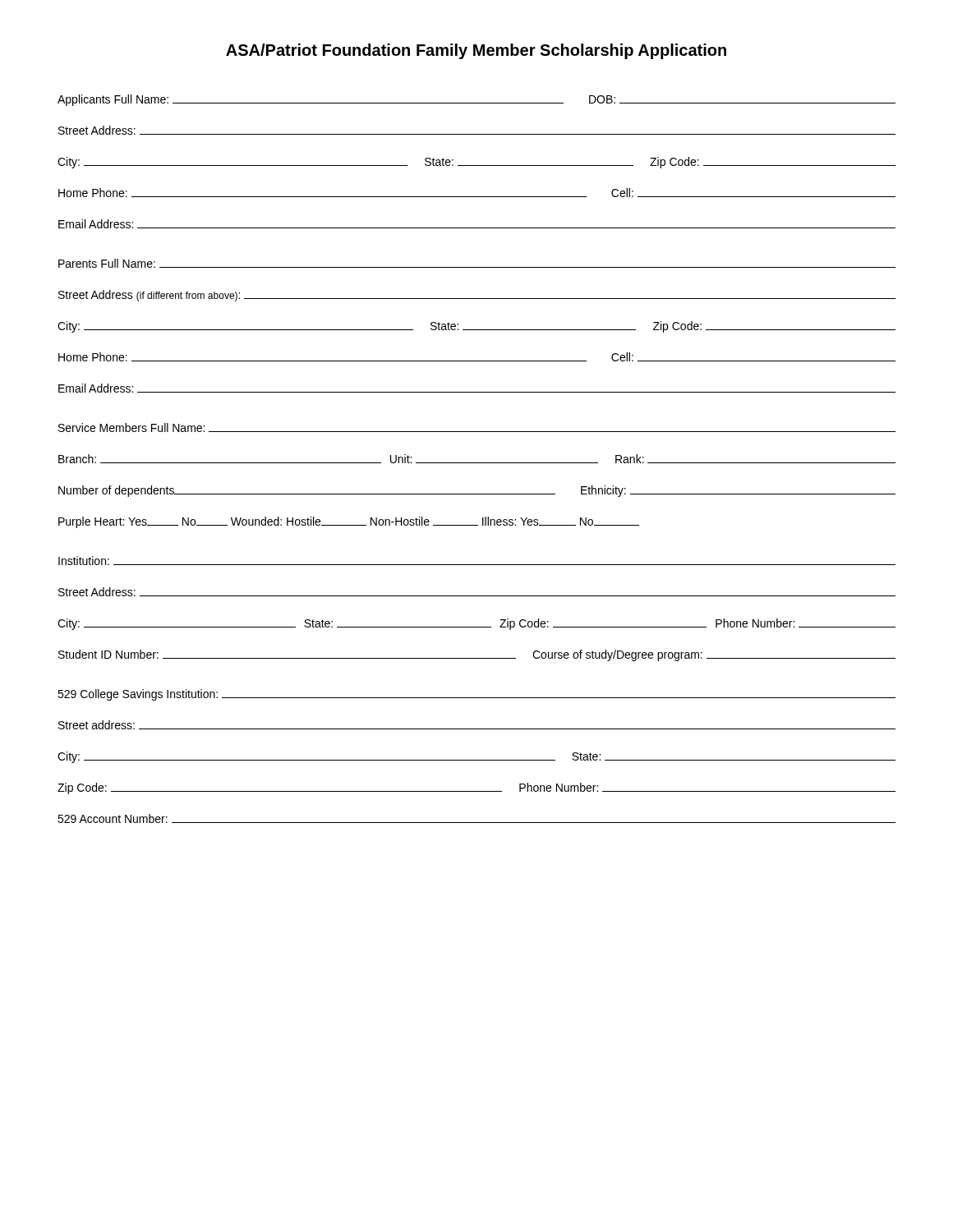Click on the text that reads "Zip Code: Phone Number:"
953x1232 pixels.
476,786
